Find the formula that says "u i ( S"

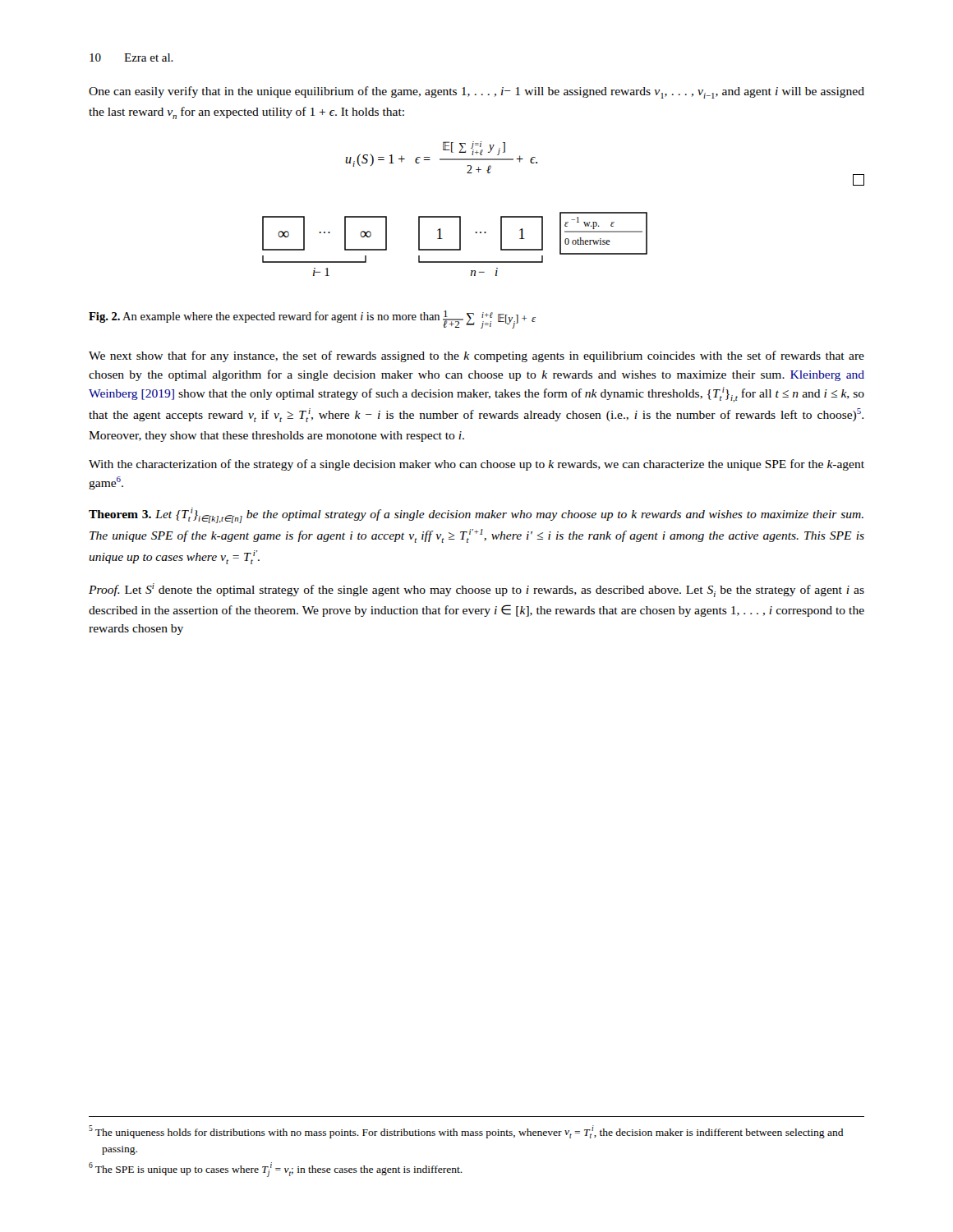(x=476, y=160)
